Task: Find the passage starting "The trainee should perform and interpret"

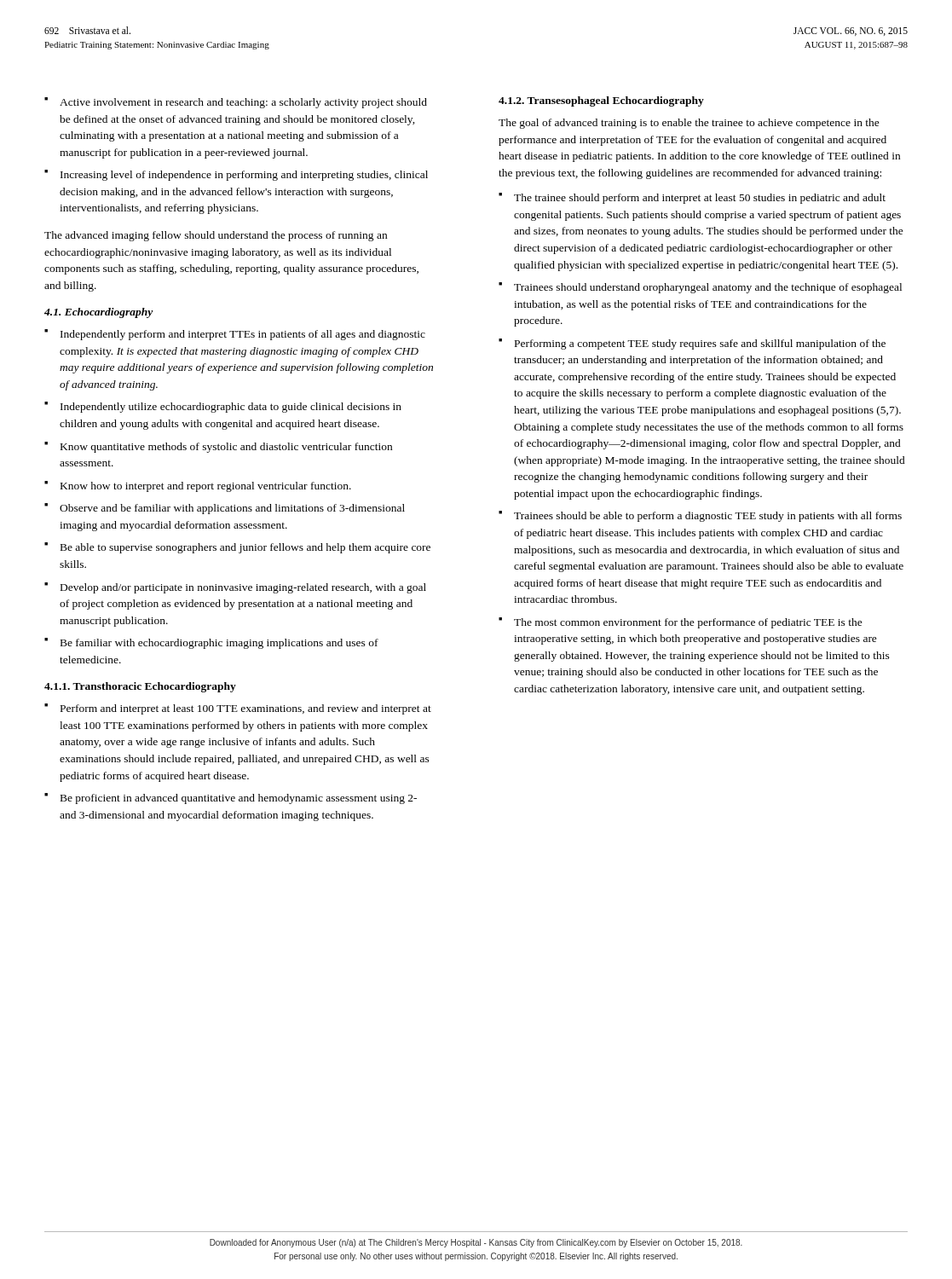Action: [x=703, y=231]
